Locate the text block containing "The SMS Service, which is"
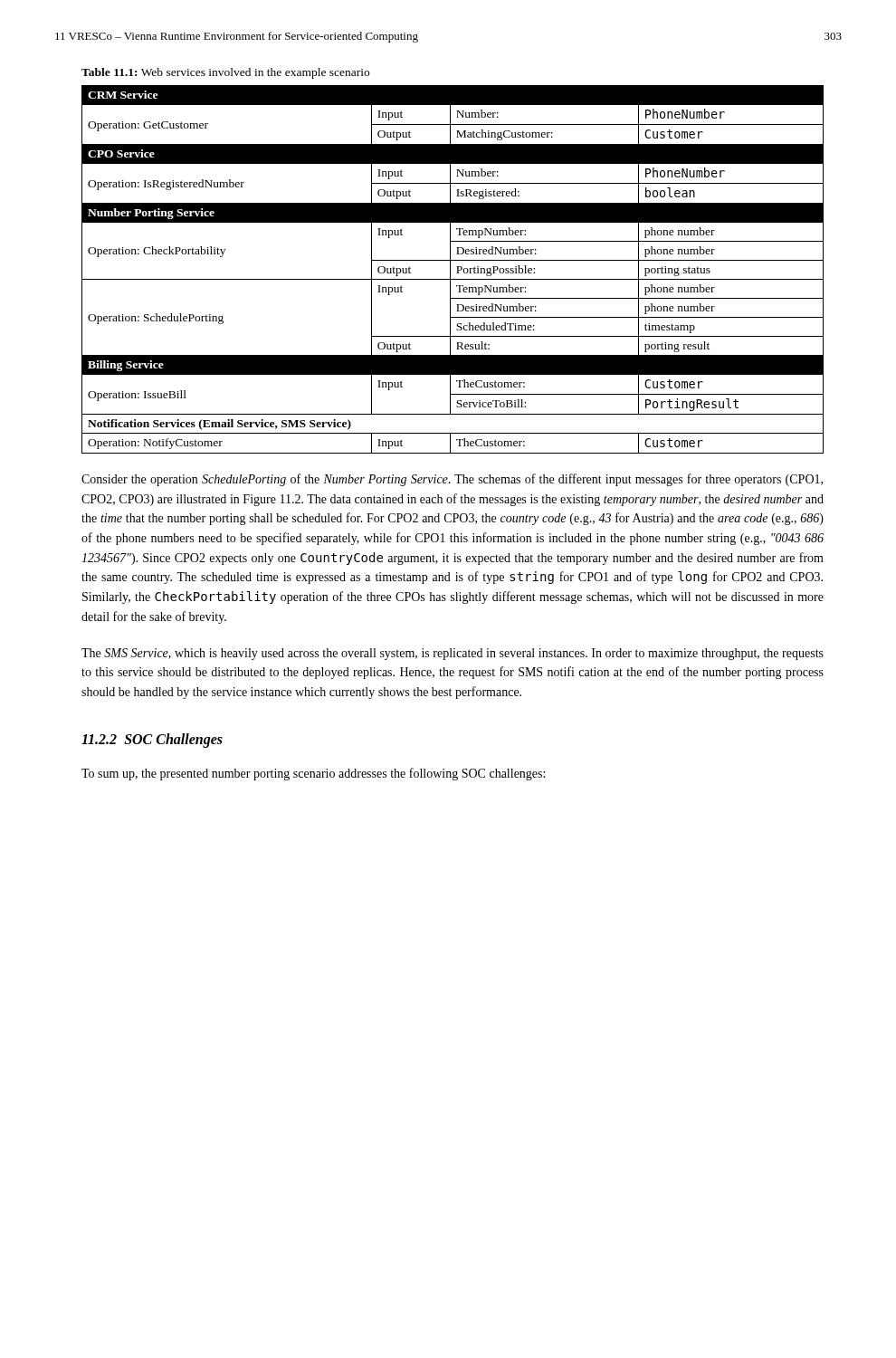The height and width of the screenshot is (1358, 896). coord(453,672)
